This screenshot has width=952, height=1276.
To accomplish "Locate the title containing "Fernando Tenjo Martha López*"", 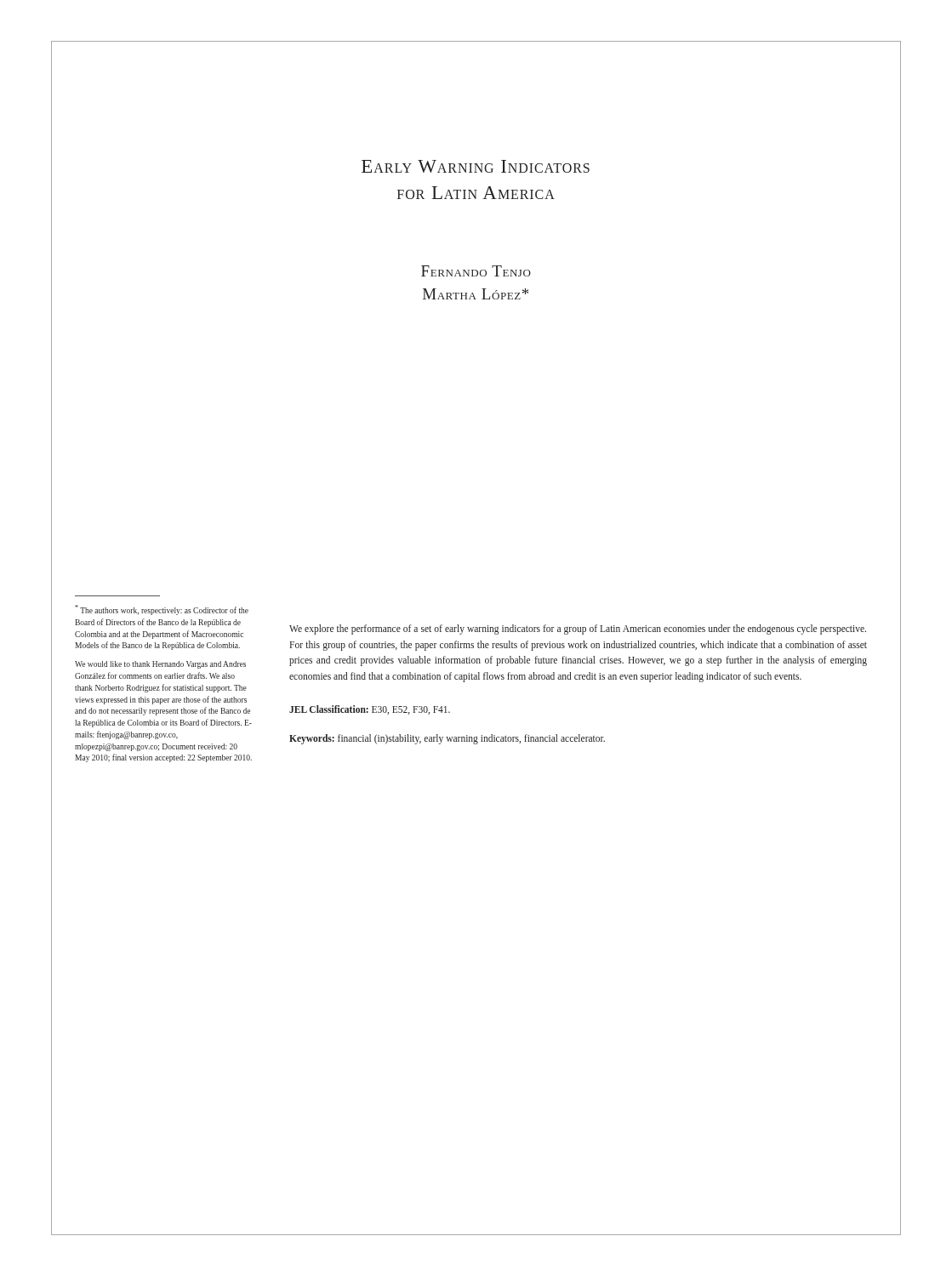I will pos(476,283).
